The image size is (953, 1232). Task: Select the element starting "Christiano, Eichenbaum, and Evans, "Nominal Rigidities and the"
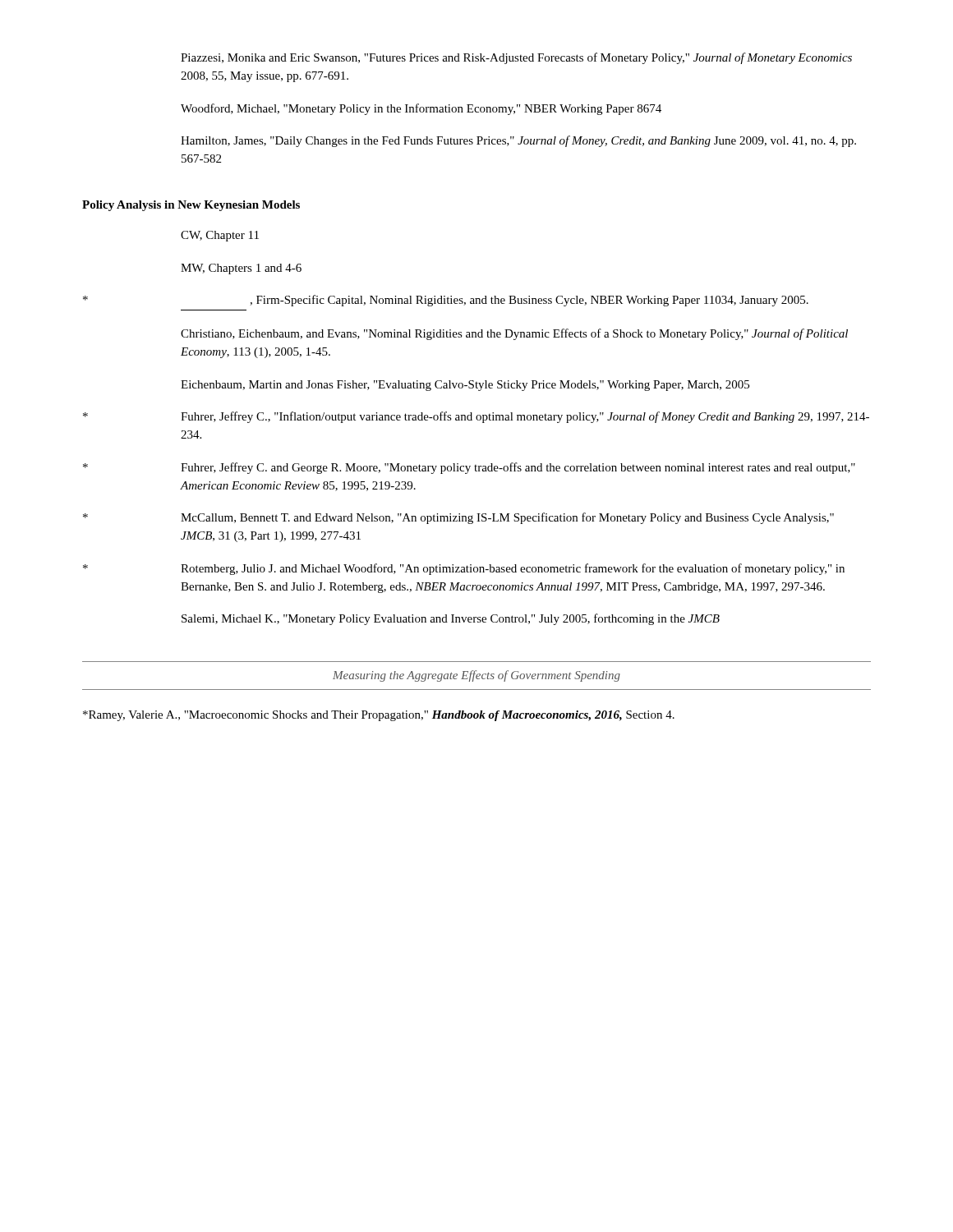click(x=515, y=342)
